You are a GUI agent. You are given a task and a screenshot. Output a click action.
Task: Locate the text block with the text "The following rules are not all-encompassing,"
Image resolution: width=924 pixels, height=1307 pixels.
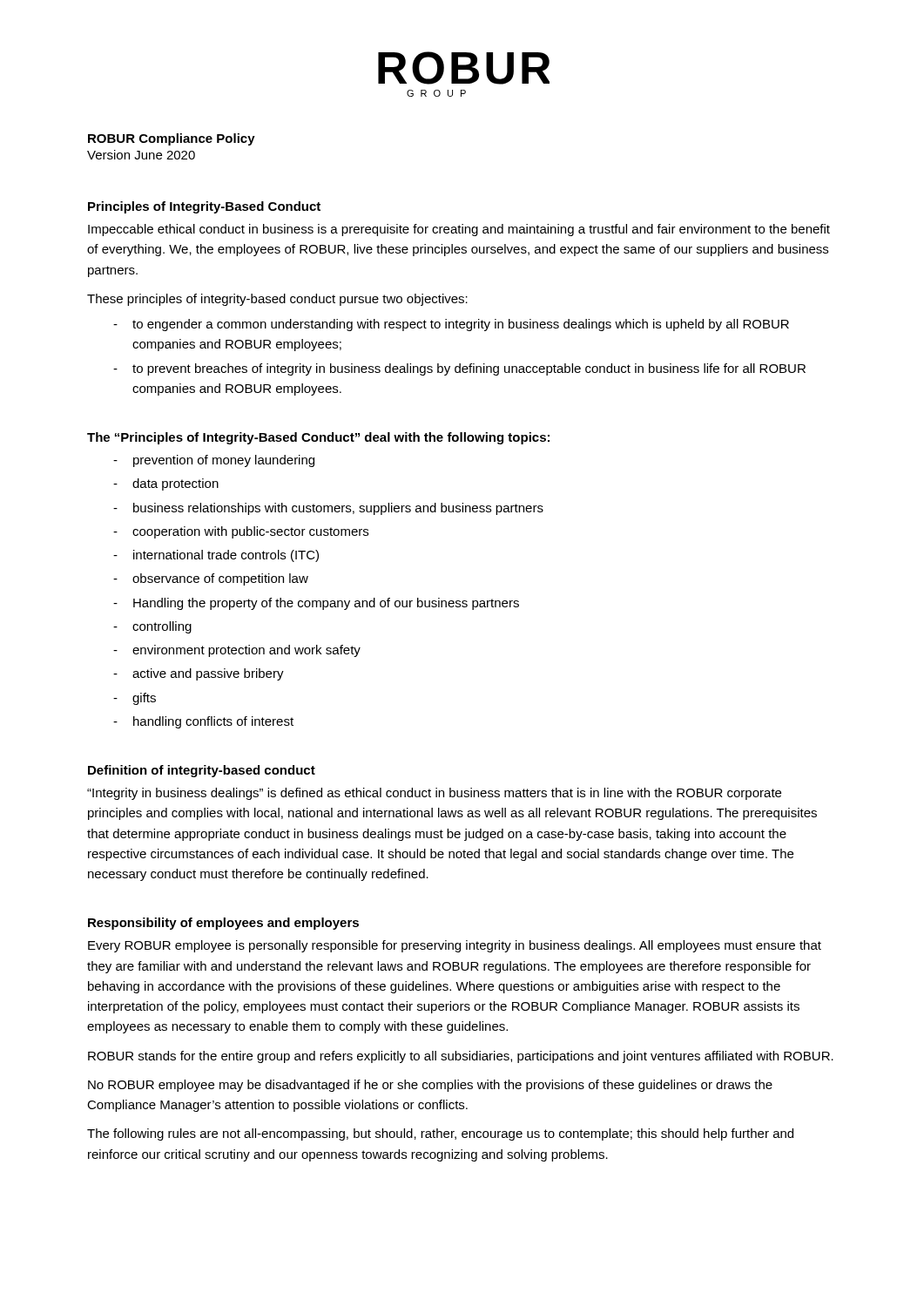[441, 1143]
